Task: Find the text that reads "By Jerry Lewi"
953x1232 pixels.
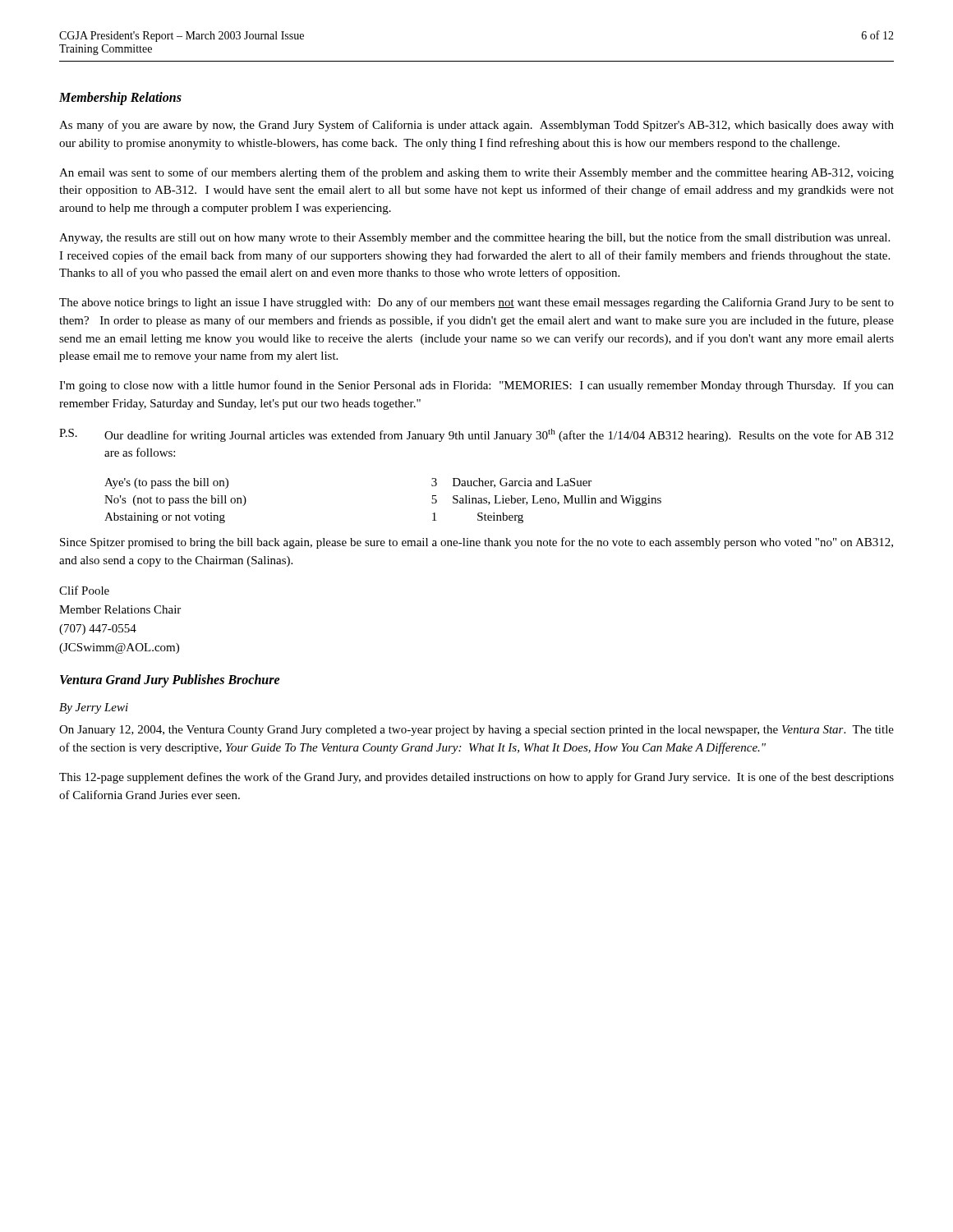Action: (x=94, y=707)
